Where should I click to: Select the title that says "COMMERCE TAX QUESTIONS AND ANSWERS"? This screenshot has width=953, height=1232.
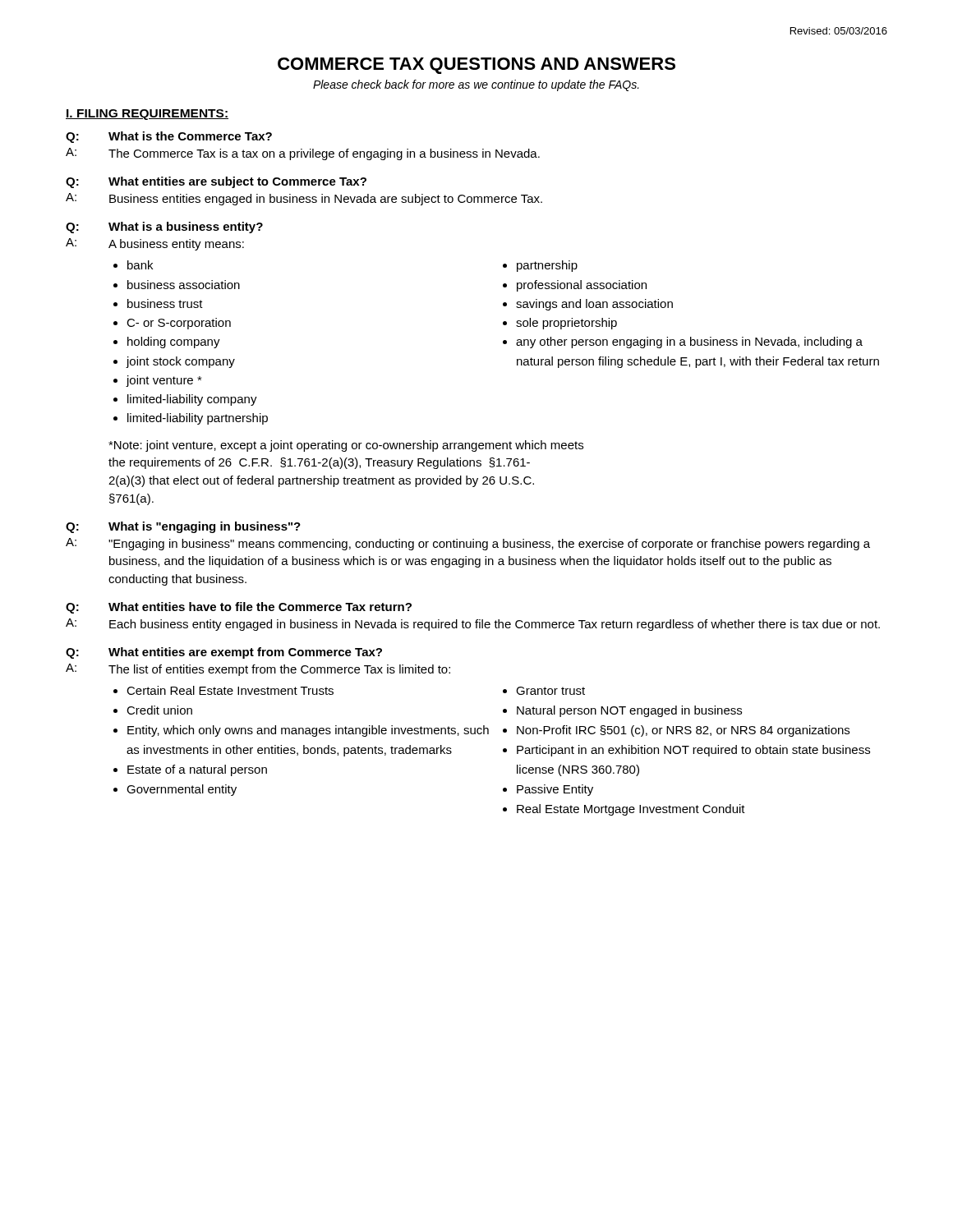tap(476, 64)
